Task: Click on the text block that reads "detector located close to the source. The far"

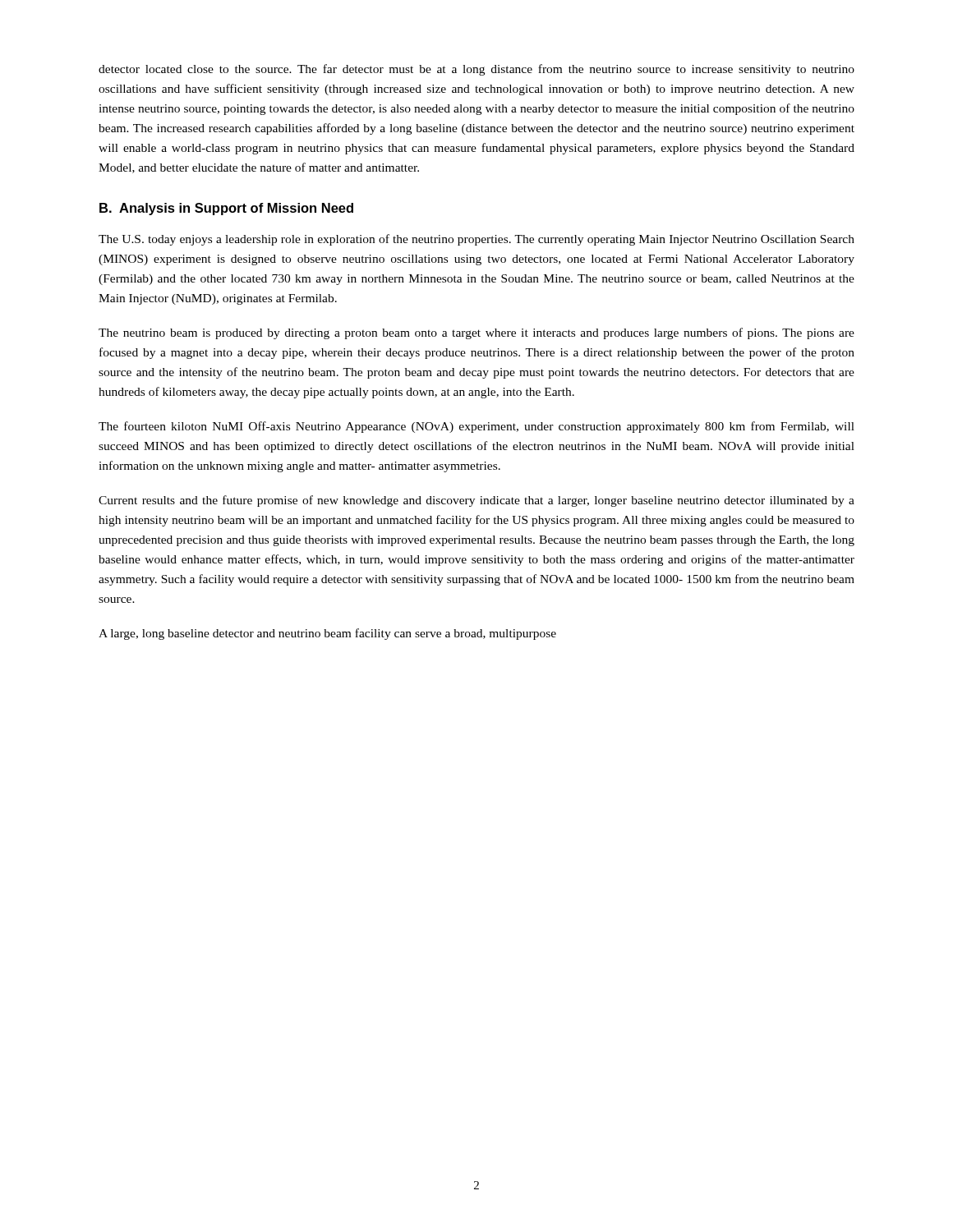Action: coord(476,118)
